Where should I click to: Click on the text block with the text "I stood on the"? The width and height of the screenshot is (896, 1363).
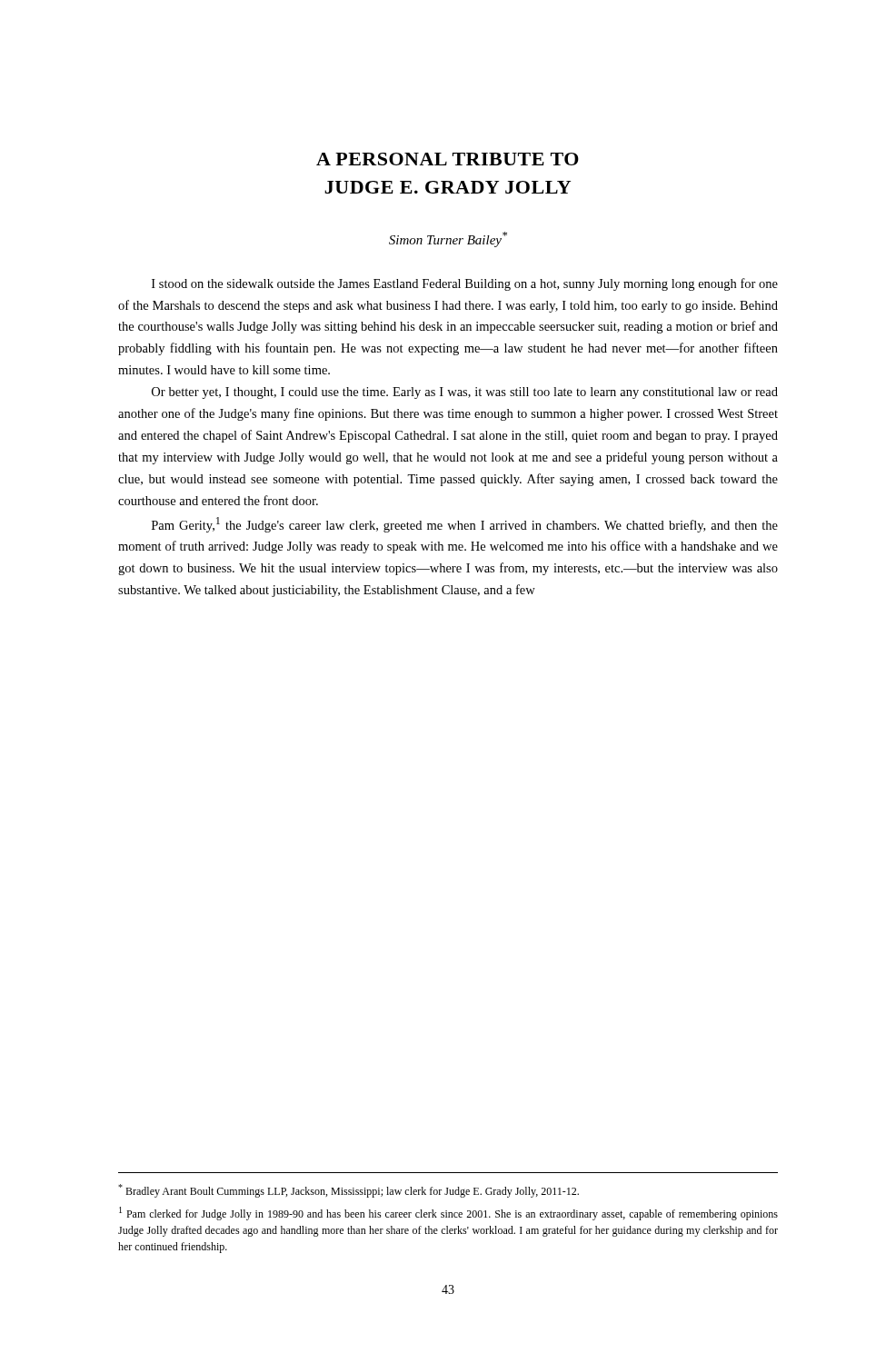(x=448, y=327)
